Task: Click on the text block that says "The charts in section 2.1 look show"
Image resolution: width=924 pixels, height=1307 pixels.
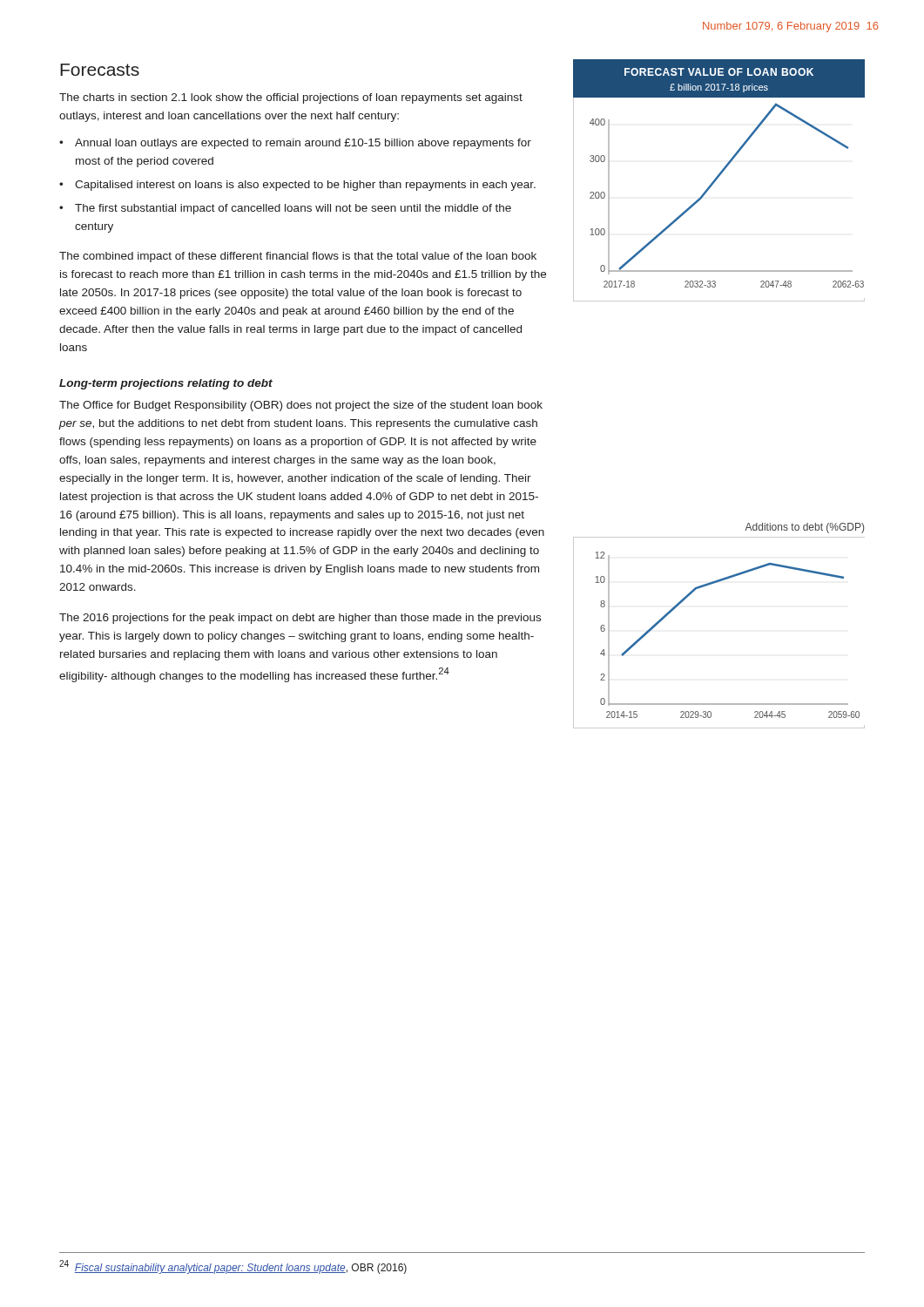Action: (x=291, y=106)
